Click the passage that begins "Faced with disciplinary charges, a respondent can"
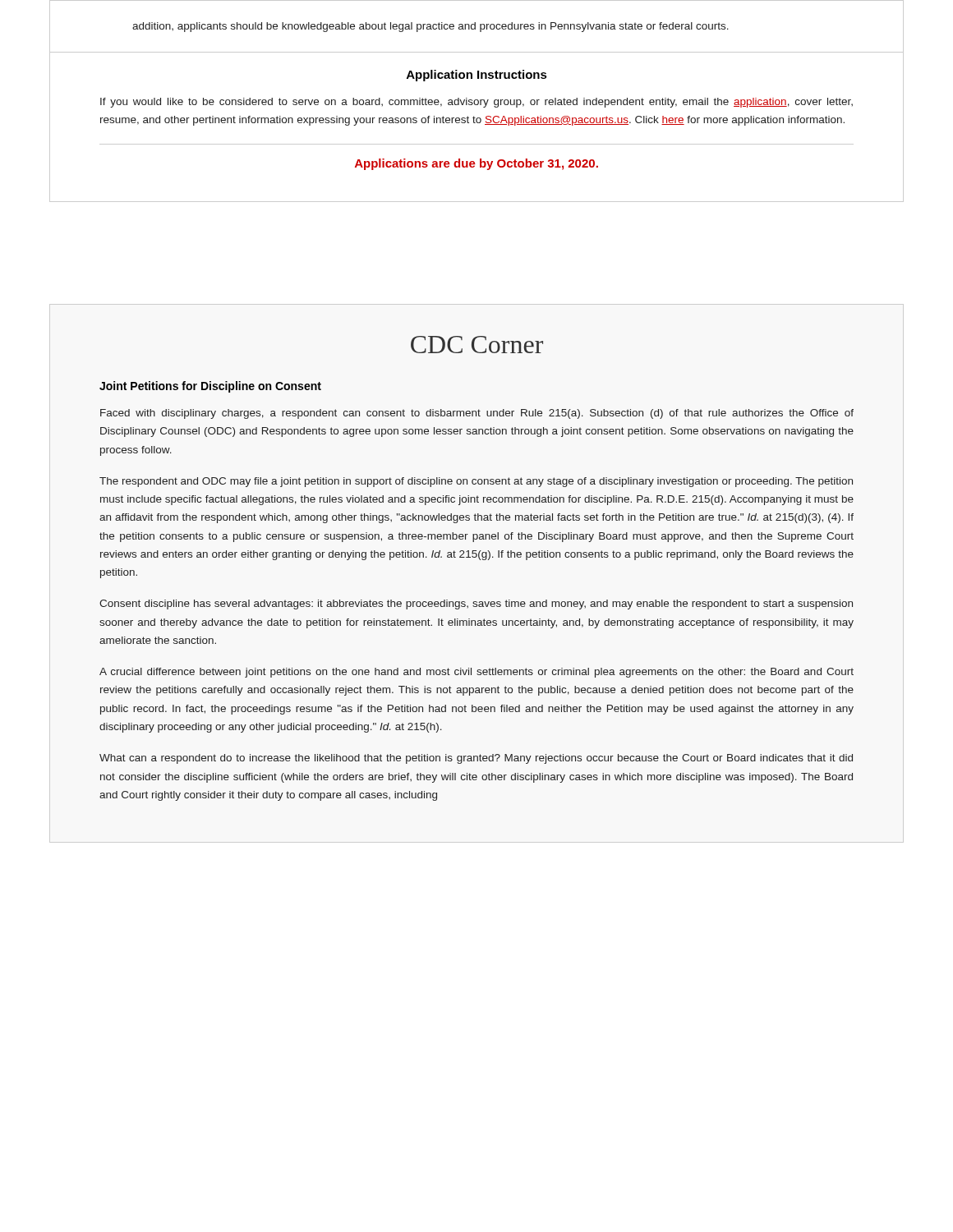The image size is (953, 1232). (476, 431)
